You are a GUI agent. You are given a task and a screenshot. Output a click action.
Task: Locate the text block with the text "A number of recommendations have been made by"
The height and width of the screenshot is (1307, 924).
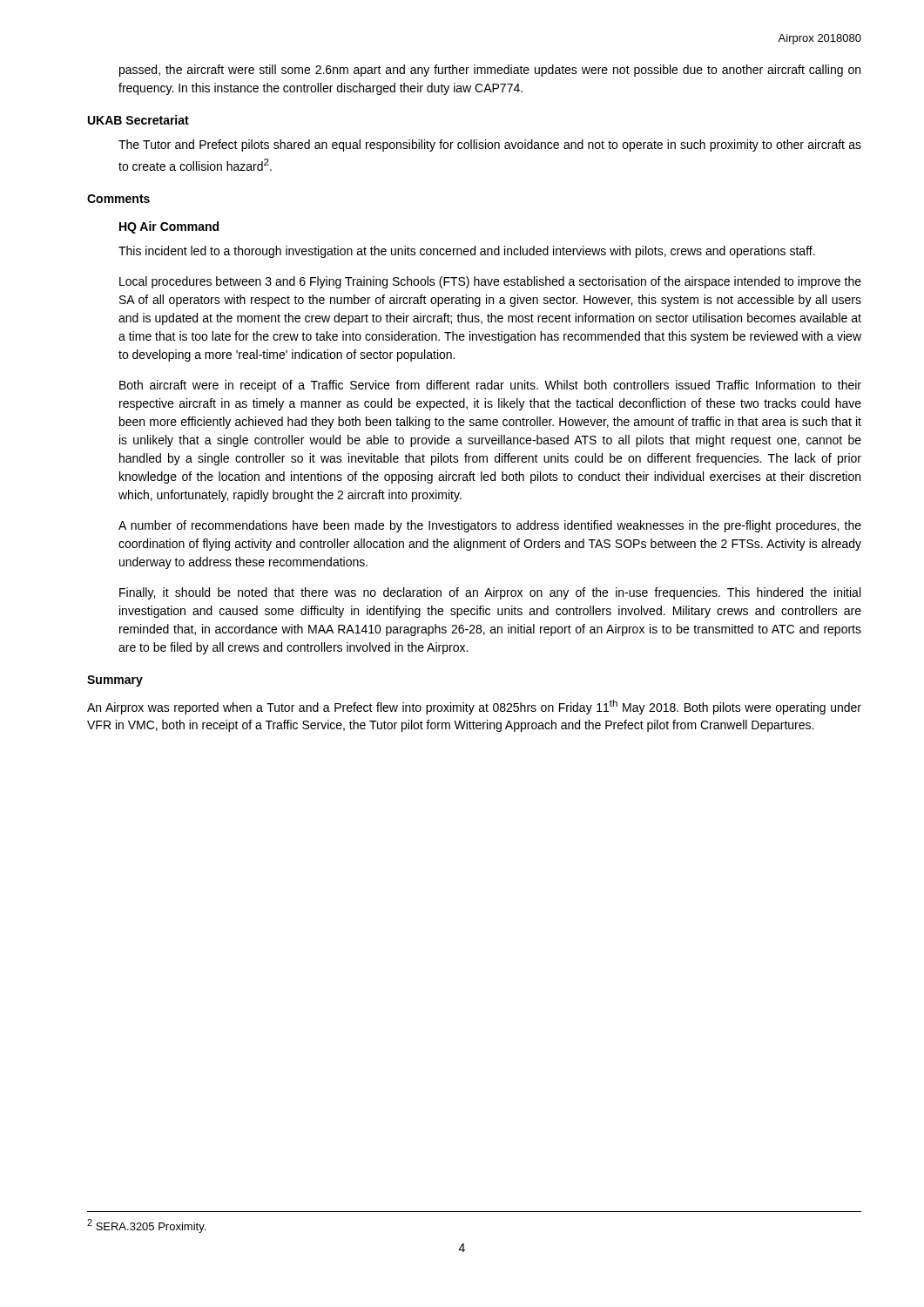coord(490,543)
